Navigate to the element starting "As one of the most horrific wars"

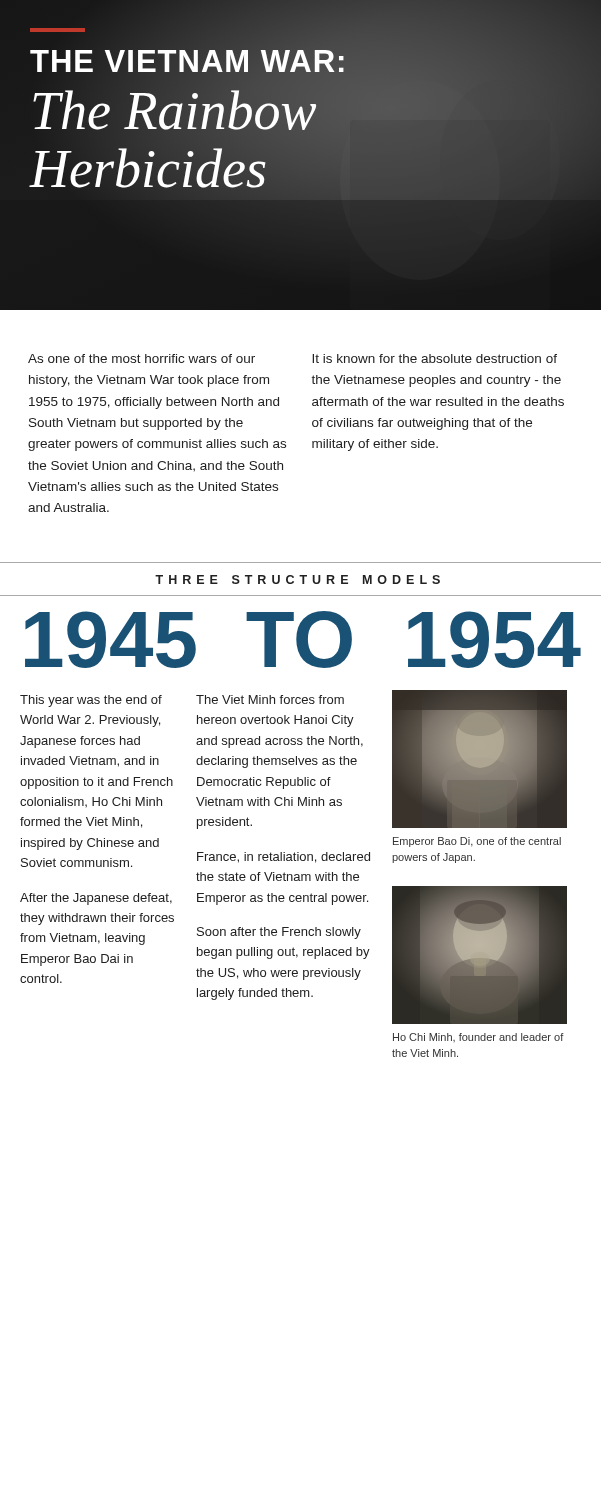click(x=157, y=433)
